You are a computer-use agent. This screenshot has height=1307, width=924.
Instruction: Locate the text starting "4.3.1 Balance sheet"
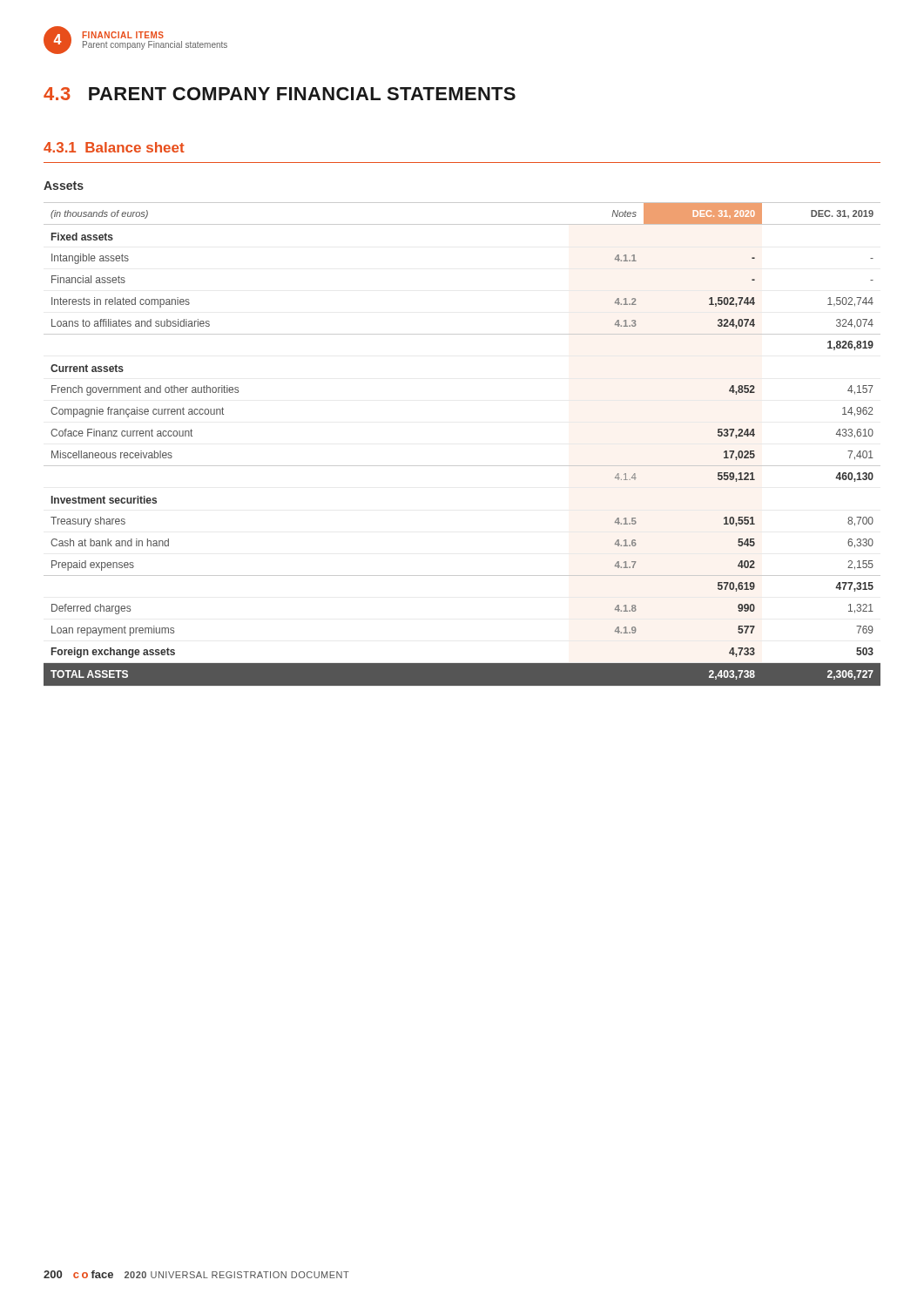click(114, 147)
